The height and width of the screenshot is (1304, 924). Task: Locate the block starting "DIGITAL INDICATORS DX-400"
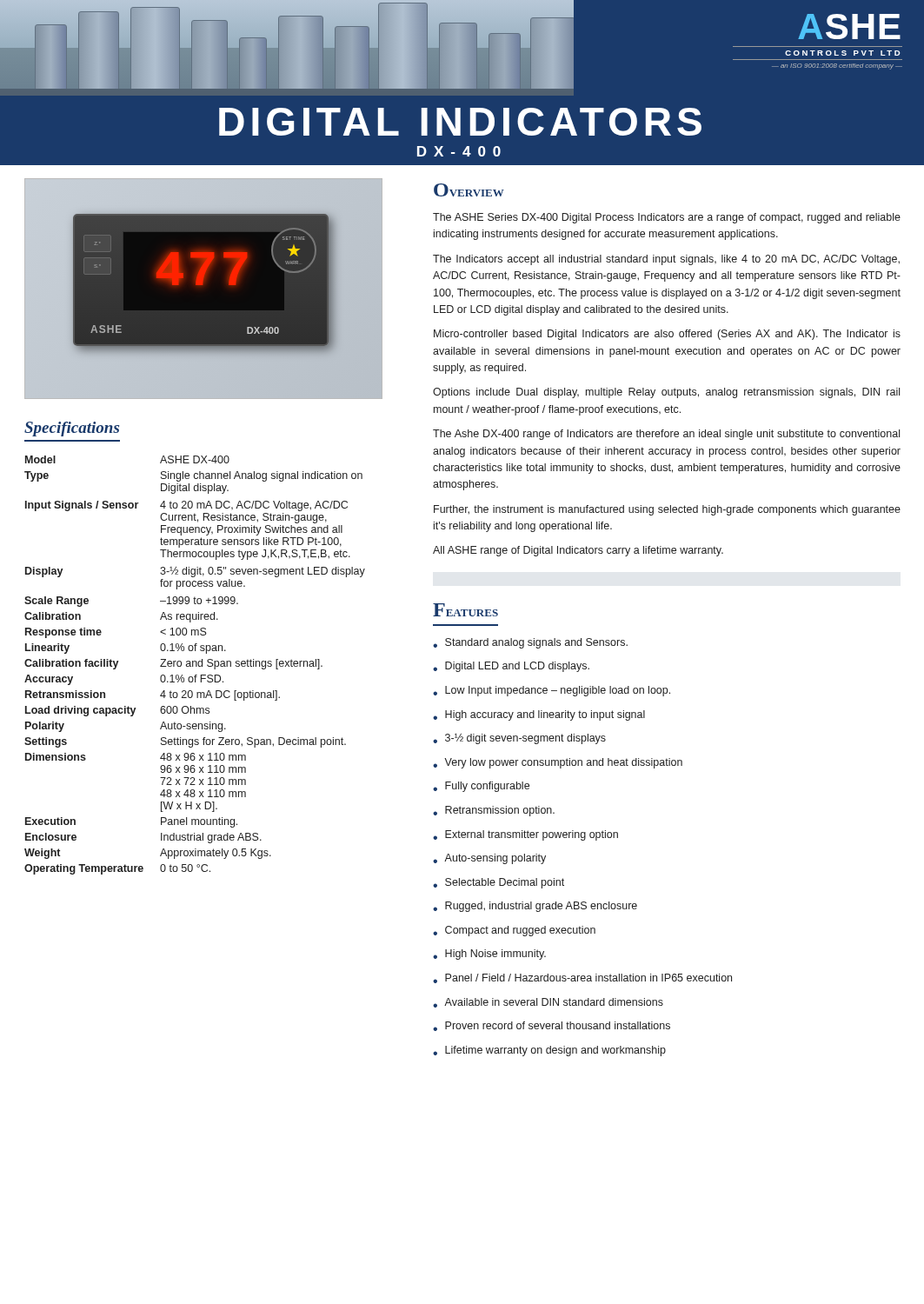[462, 130]
